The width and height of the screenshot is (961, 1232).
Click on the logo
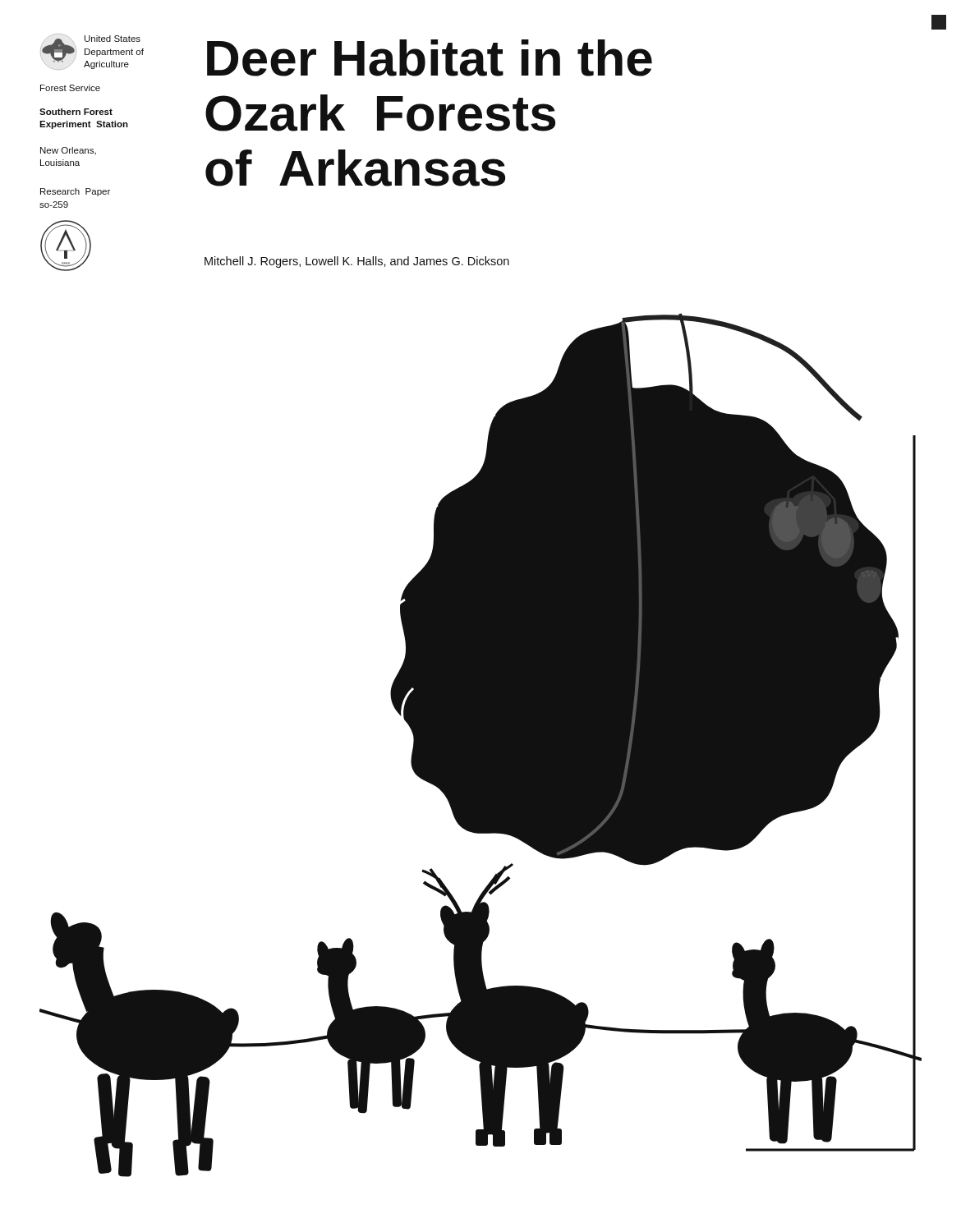(105, 247)
